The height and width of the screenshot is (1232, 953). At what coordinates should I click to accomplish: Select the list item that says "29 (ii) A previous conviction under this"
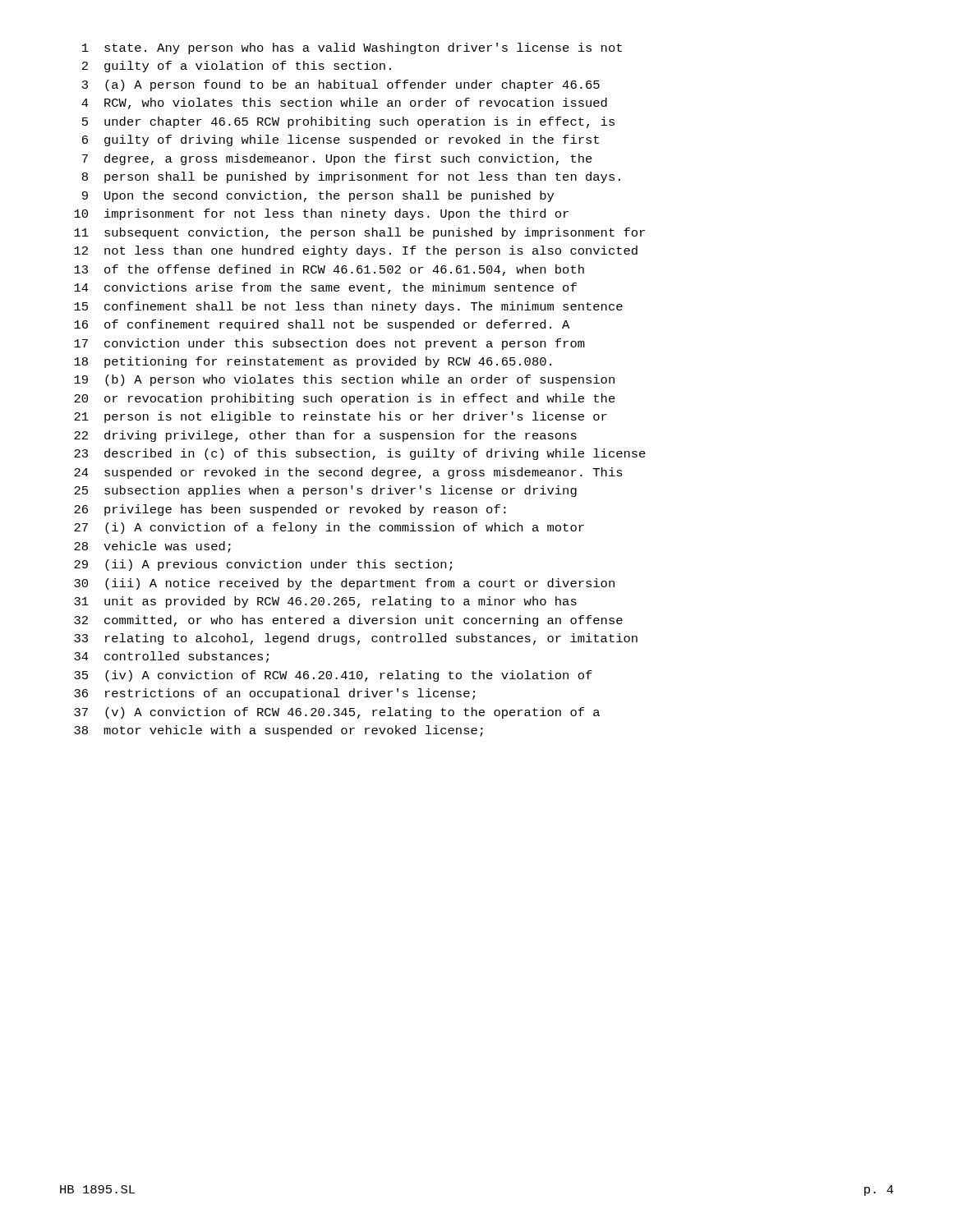(x=263, y=565)
